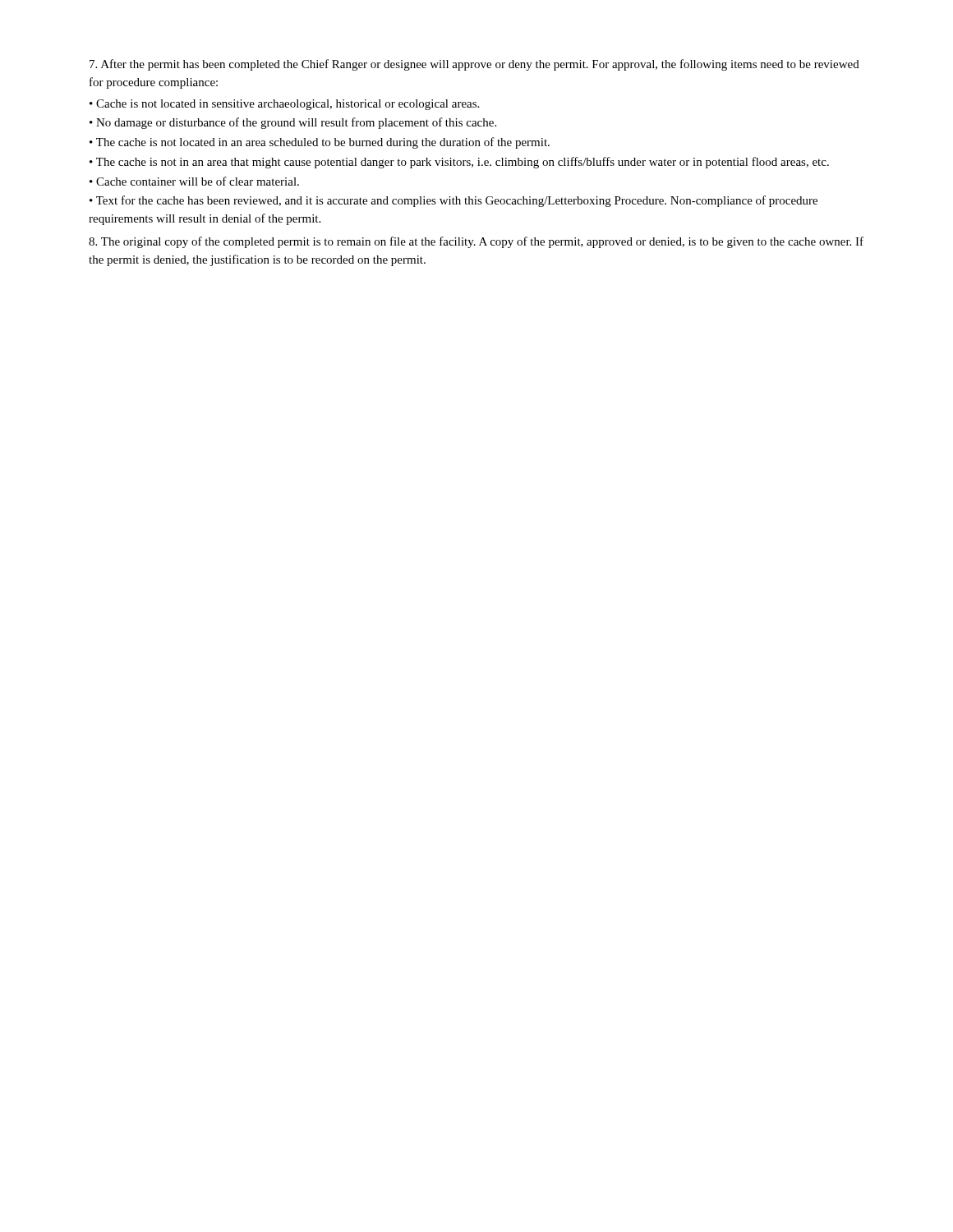
Task: Find the region starting "After the permit has been completed the"
Action: (x=476, y=74)
